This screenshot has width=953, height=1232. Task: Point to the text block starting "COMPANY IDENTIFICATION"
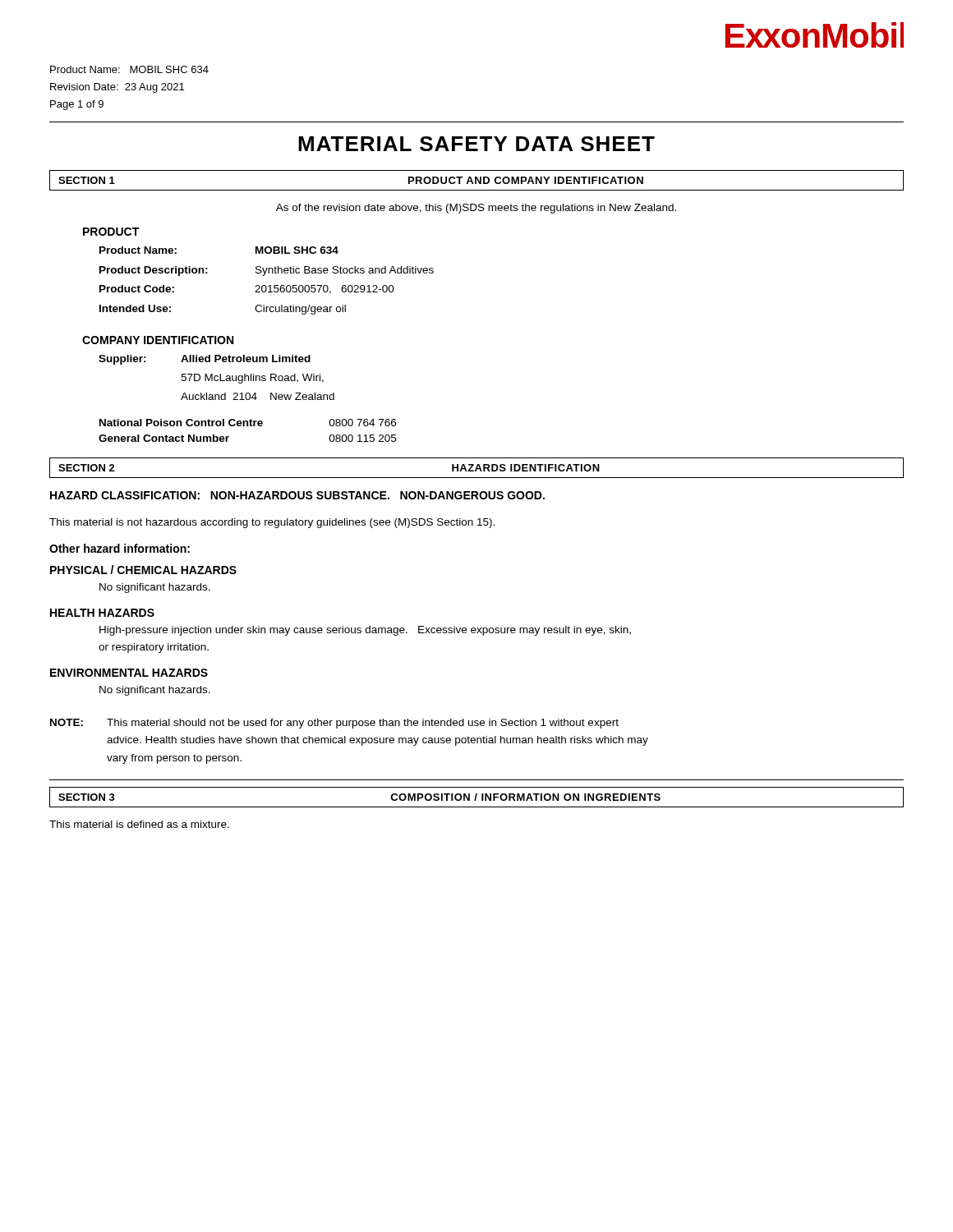pyautogui.click(x=158, y=340)
